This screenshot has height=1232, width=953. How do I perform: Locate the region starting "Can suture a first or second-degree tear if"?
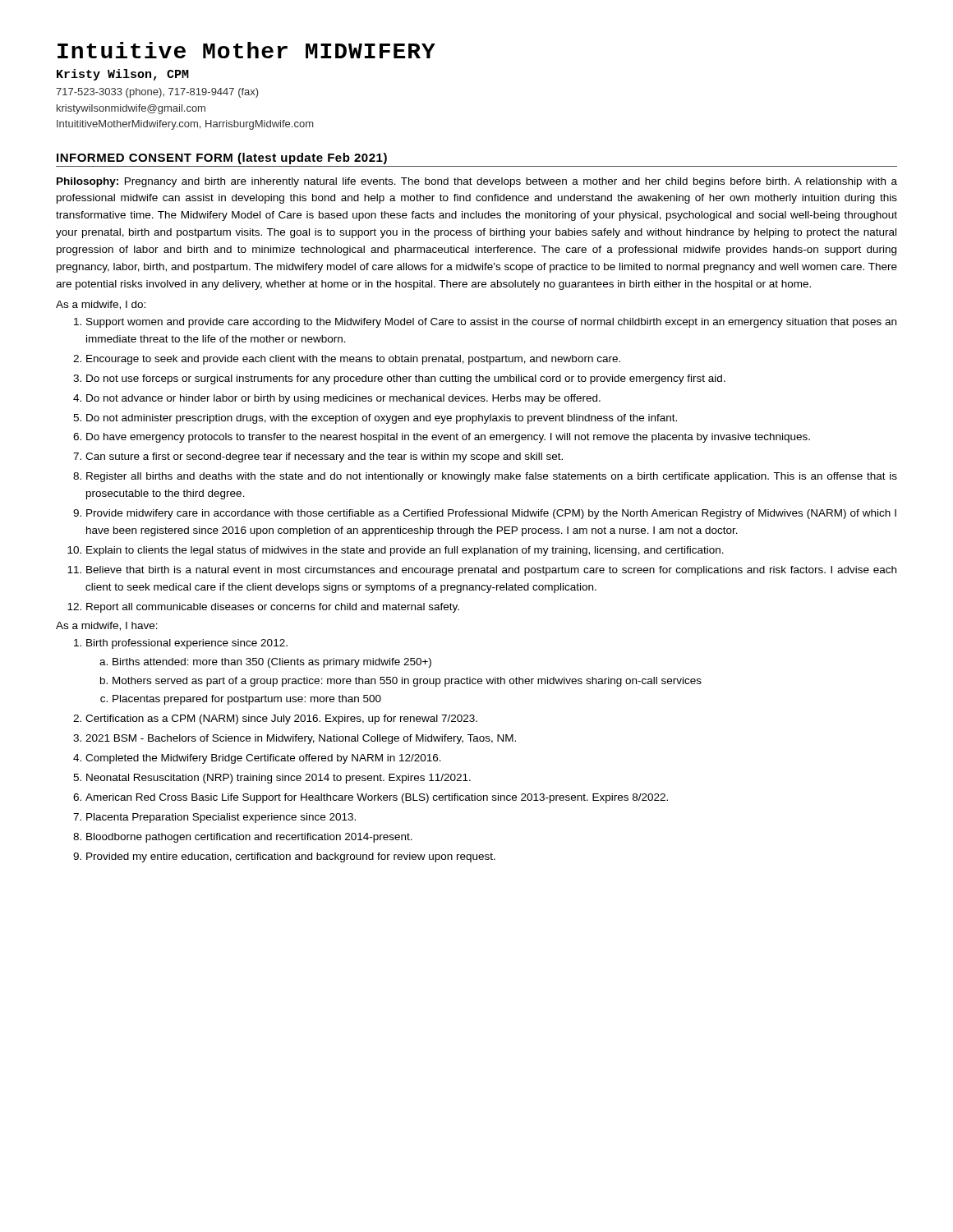[325, 457]
